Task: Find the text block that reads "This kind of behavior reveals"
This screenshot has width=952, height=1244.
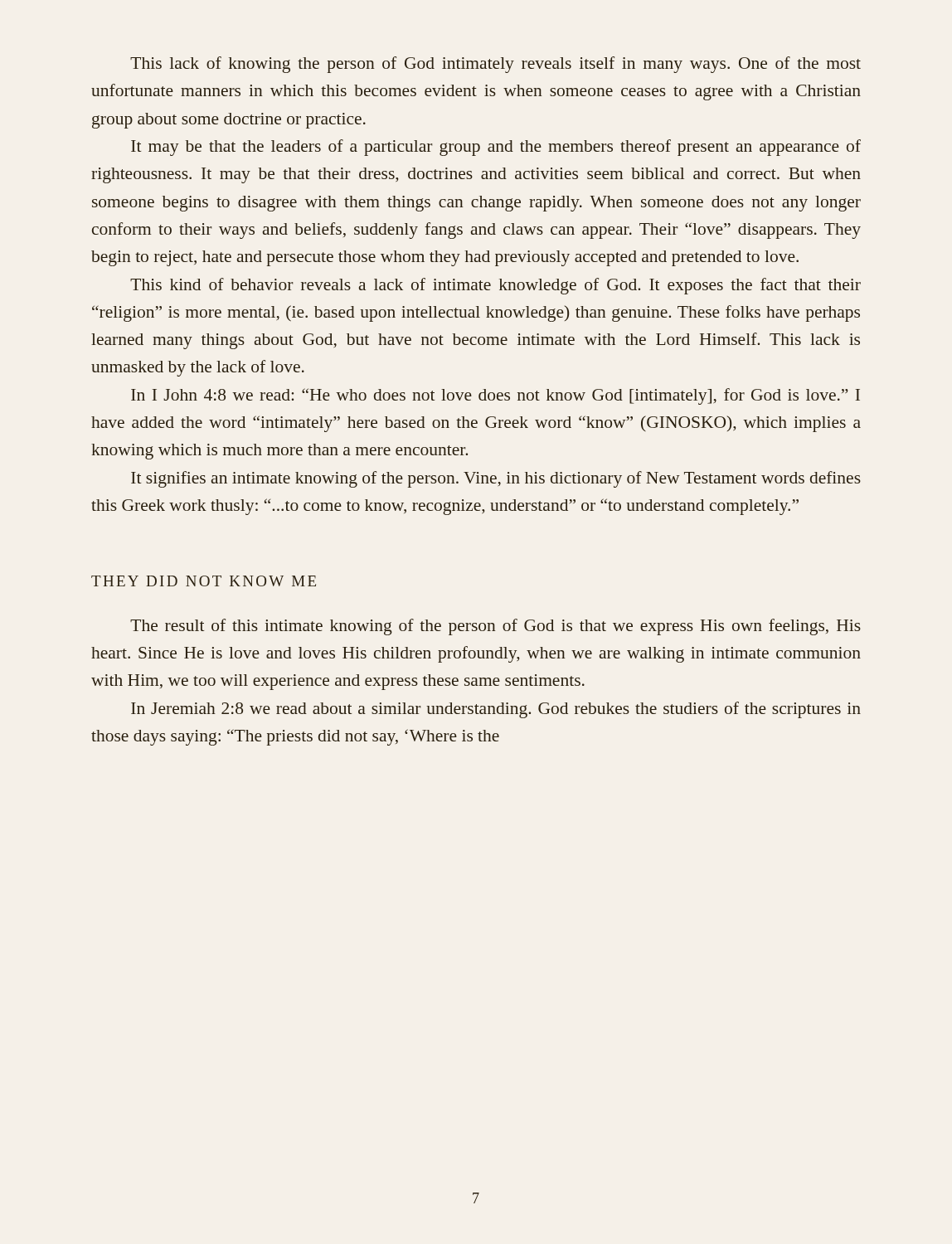Action: coord(476,326)
